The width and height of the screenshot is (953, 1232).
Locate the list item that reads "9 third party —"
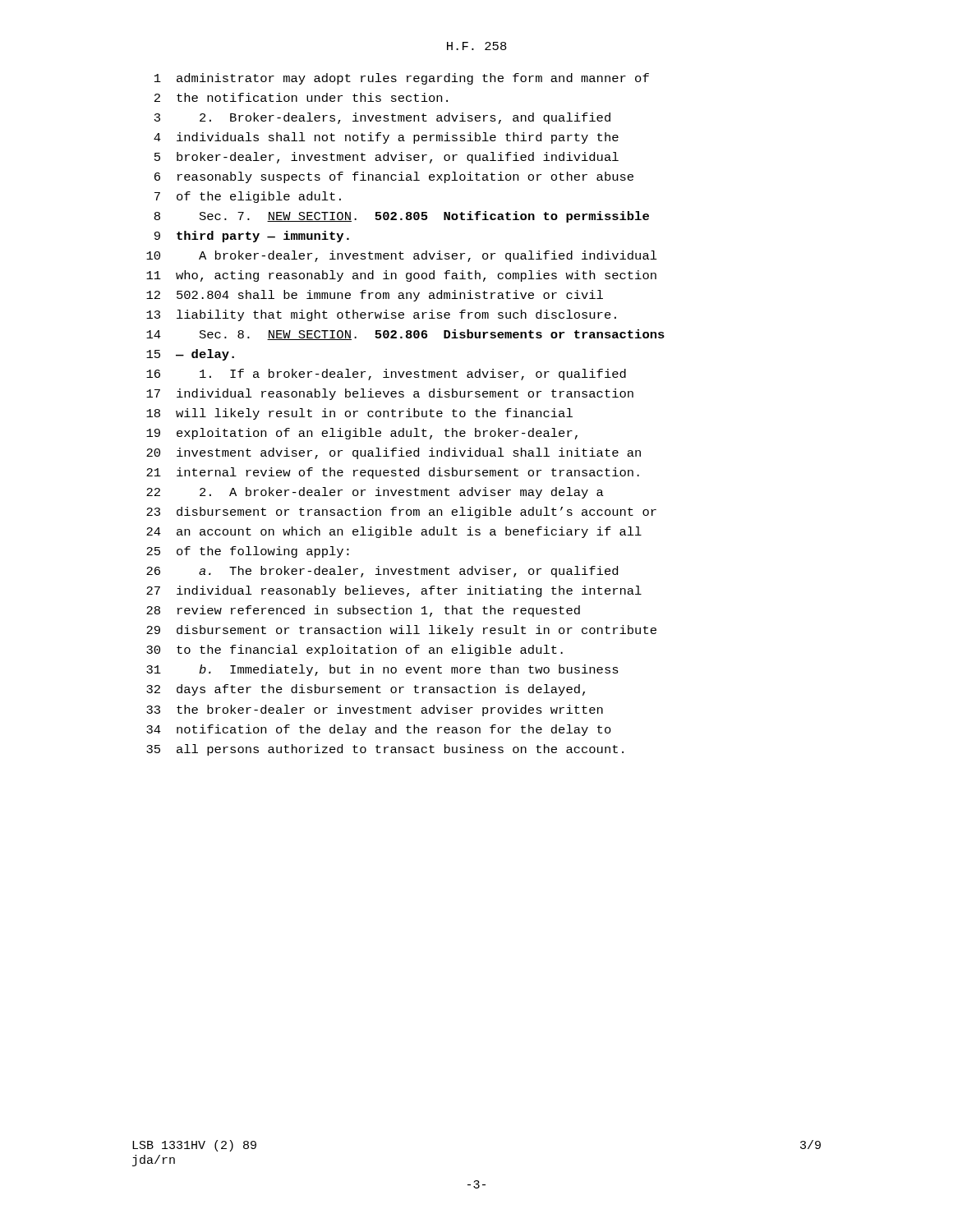coord(241,237)
